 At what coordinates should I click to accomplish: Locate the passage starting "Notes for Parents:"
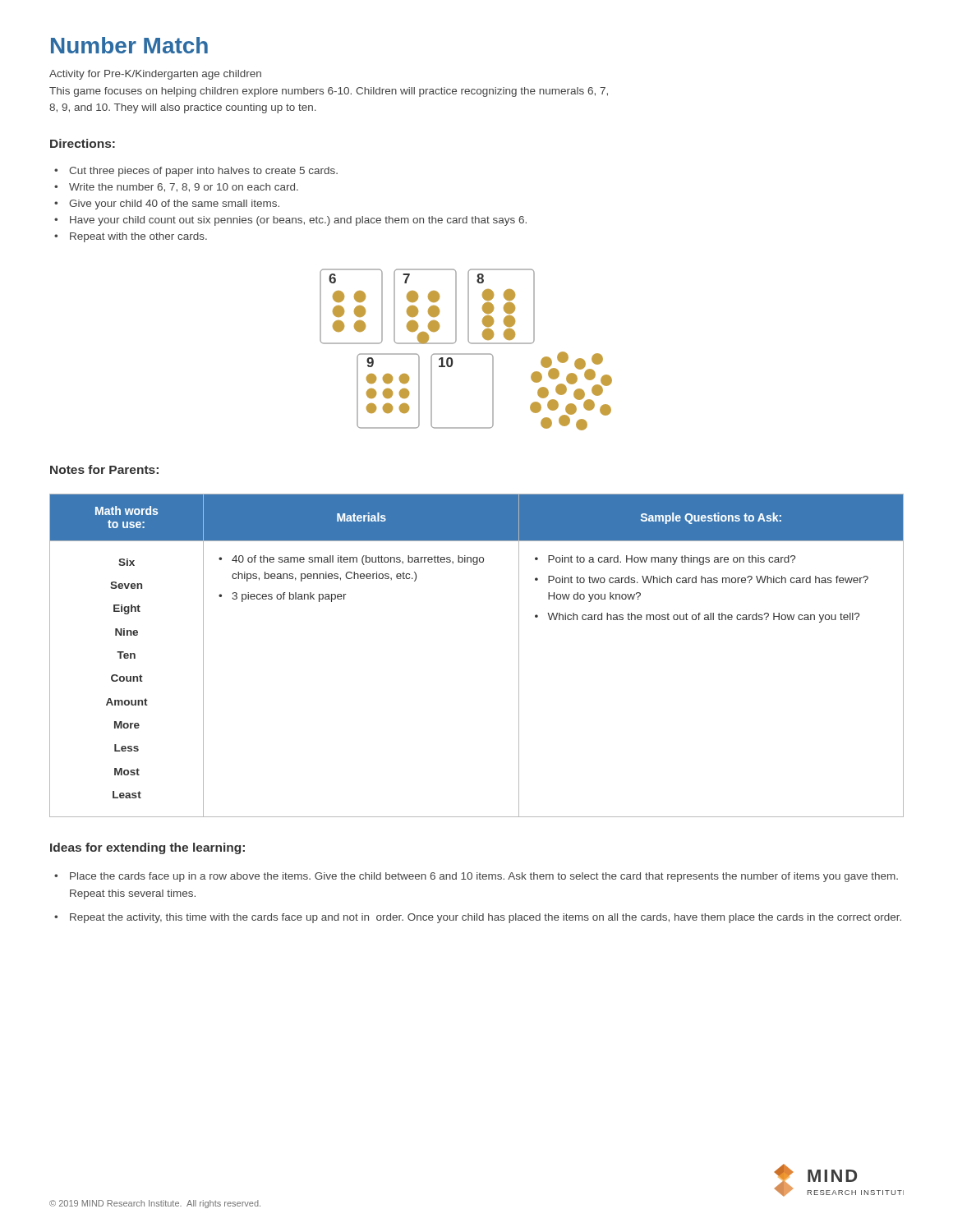(104, 469)
